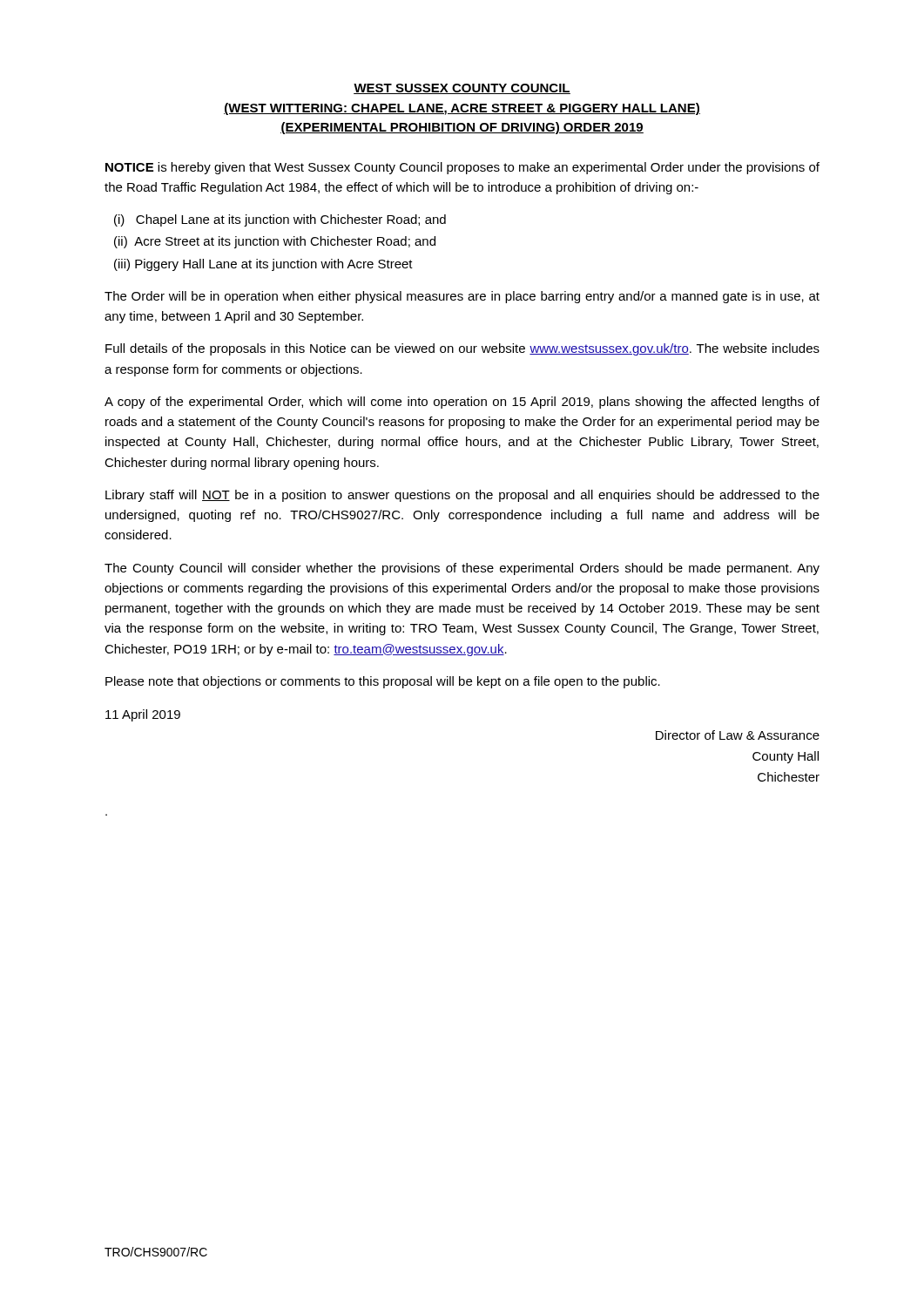Image resolution: width=924 pixels, height=1307 pixels.
Task: Point to the block beginning "The Order will"
Action: [x=462, y=306]
